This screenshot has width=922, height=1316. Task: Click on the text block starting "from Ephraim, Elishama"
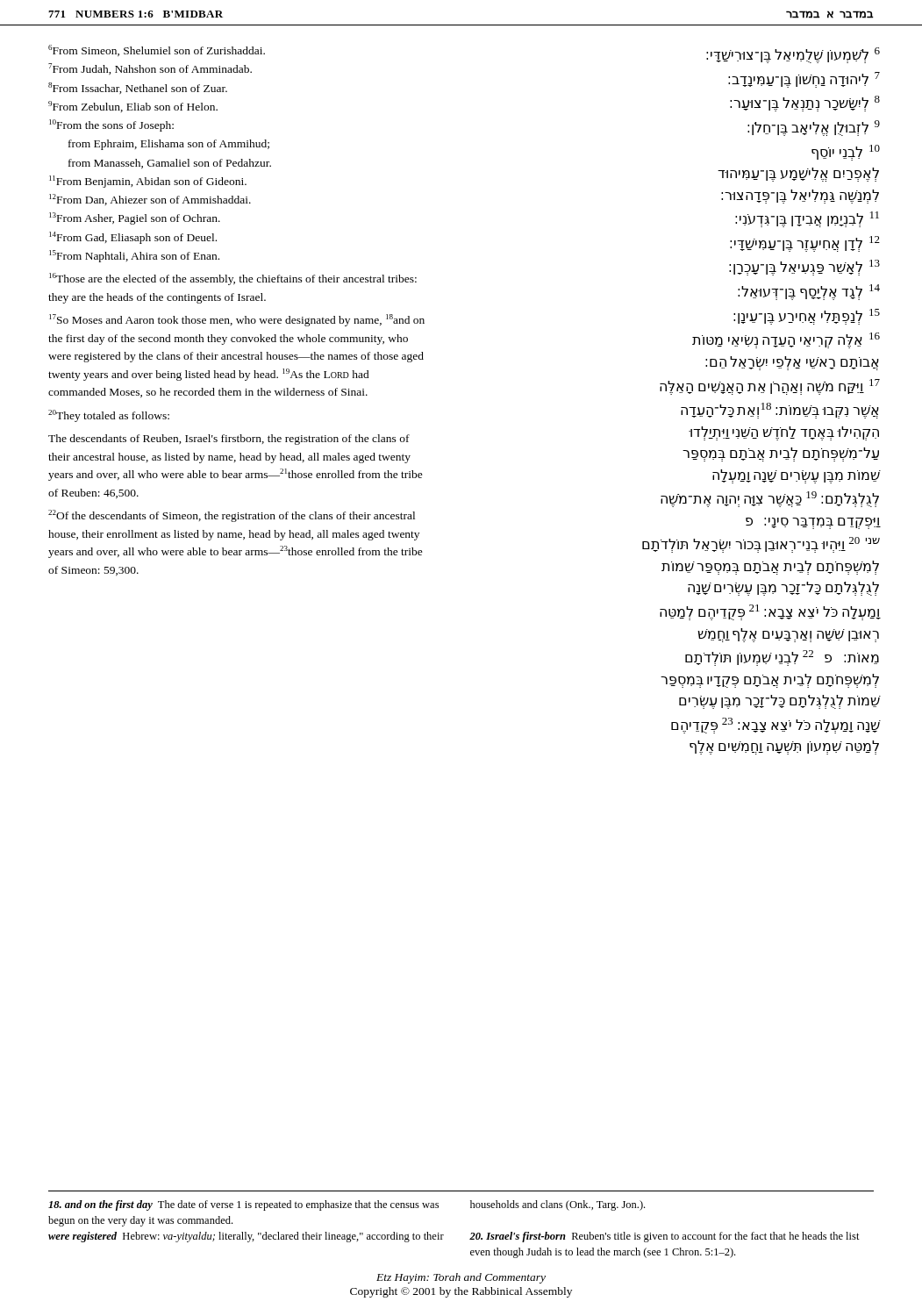tap(169, 144)
